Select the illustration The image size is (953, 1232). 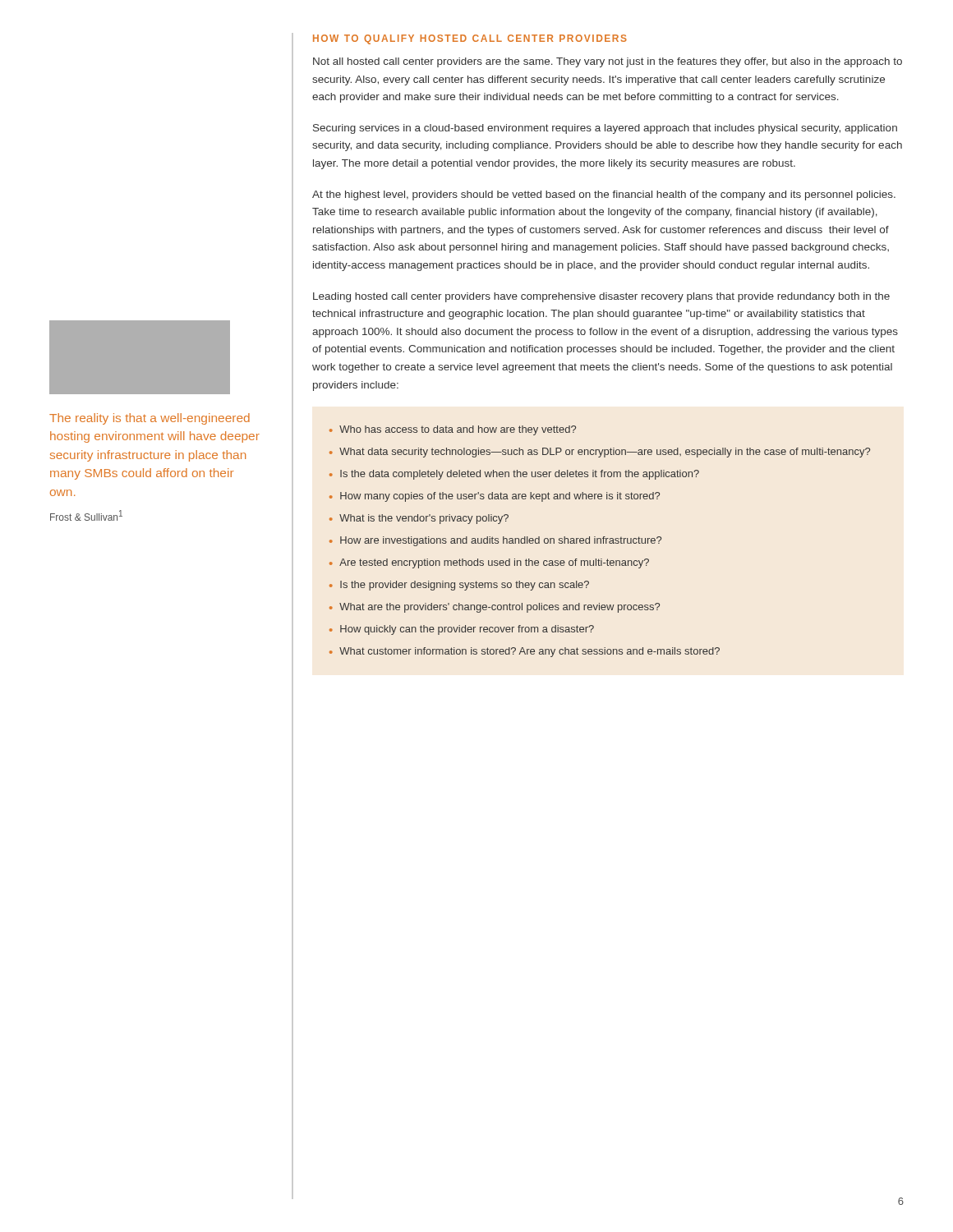156,357
